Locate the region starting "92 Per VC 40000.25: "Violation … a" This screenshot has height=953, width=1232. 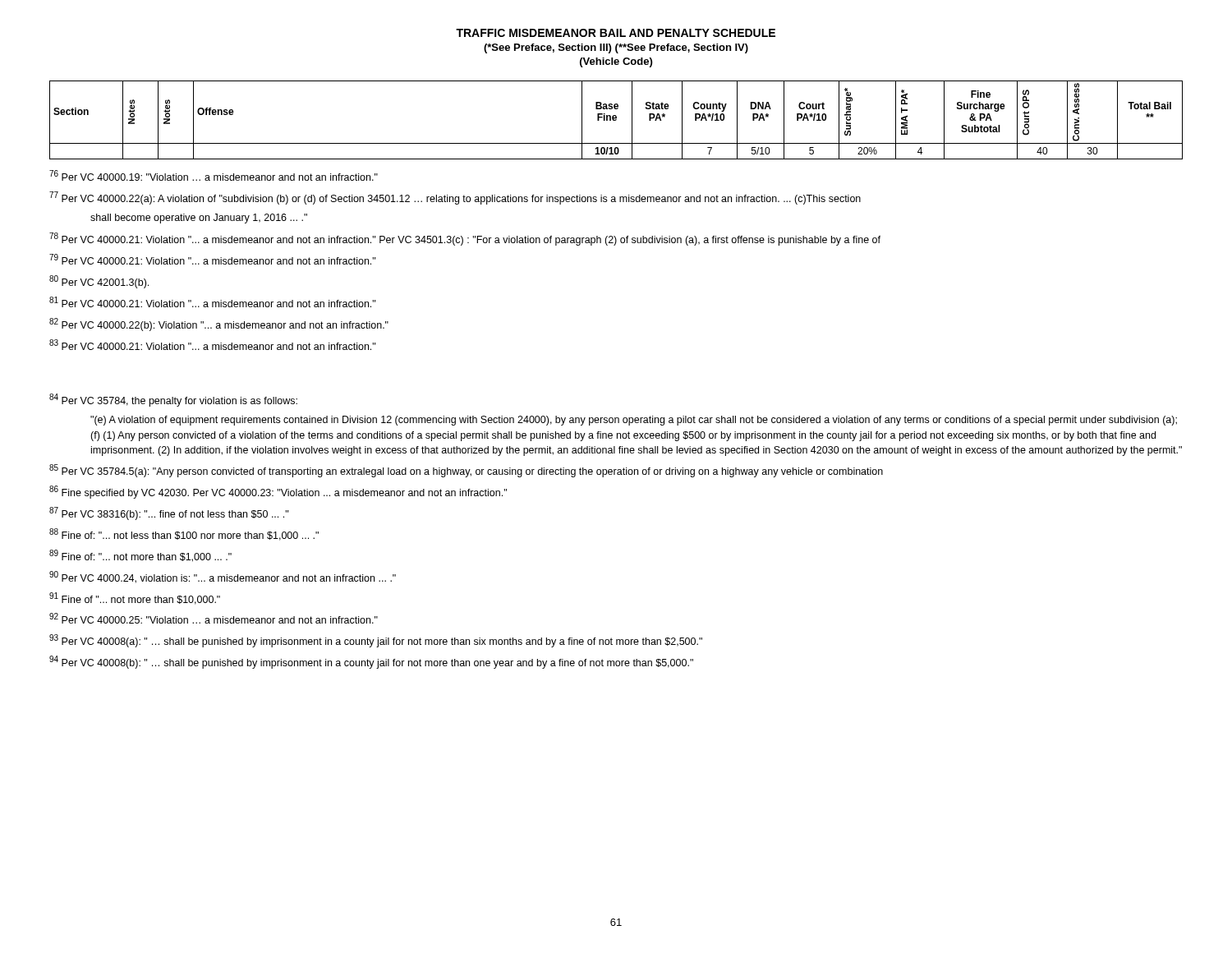[214, 619]
